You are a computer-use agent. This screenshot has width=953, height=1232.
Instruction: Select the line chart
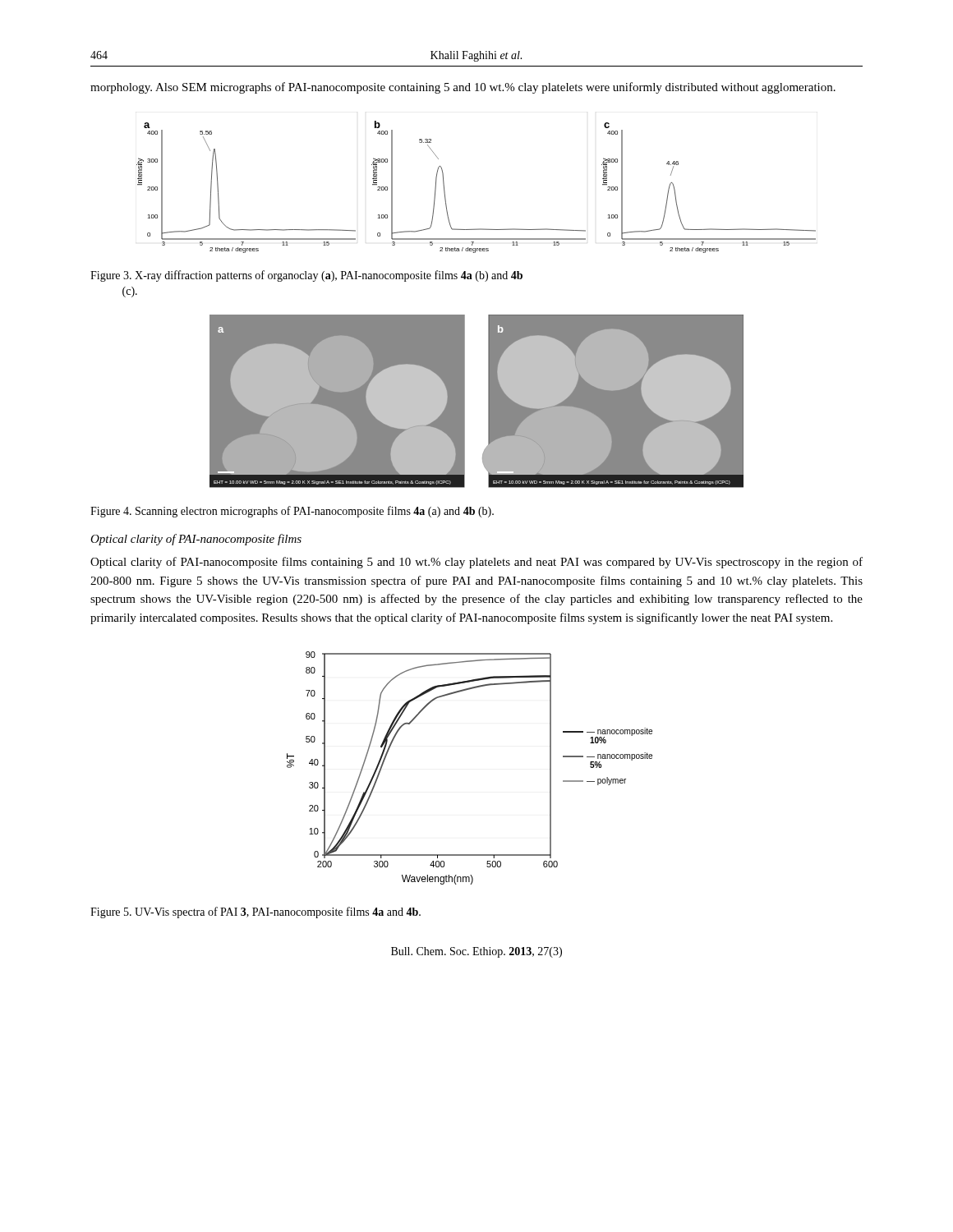click(x=476, y=771)
